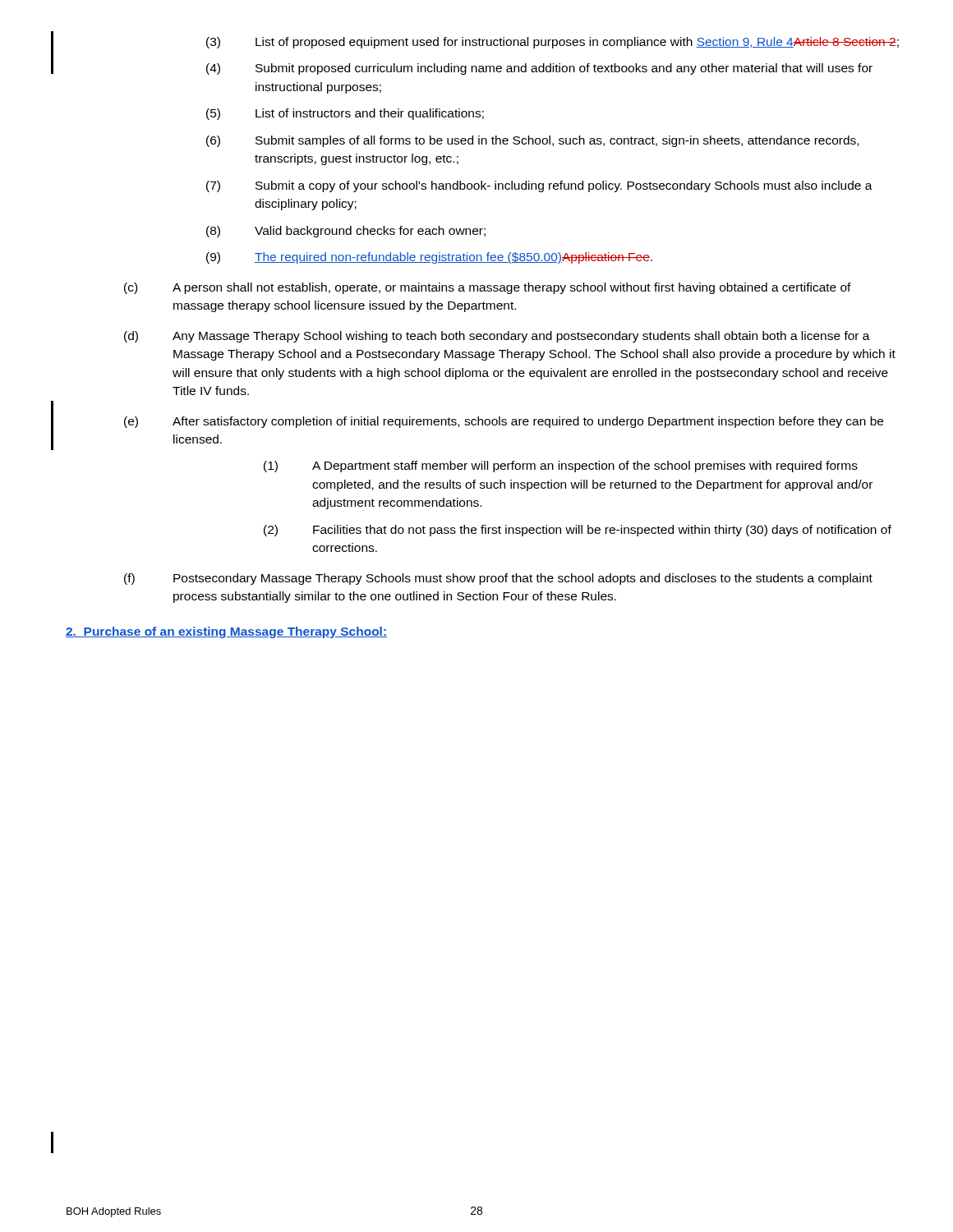Click on the passage starting "(e) After satisfactory completion of initial requirements, schools"
Screen dimensions: 1232x953
pyautogui.click(x=509, y=430)
